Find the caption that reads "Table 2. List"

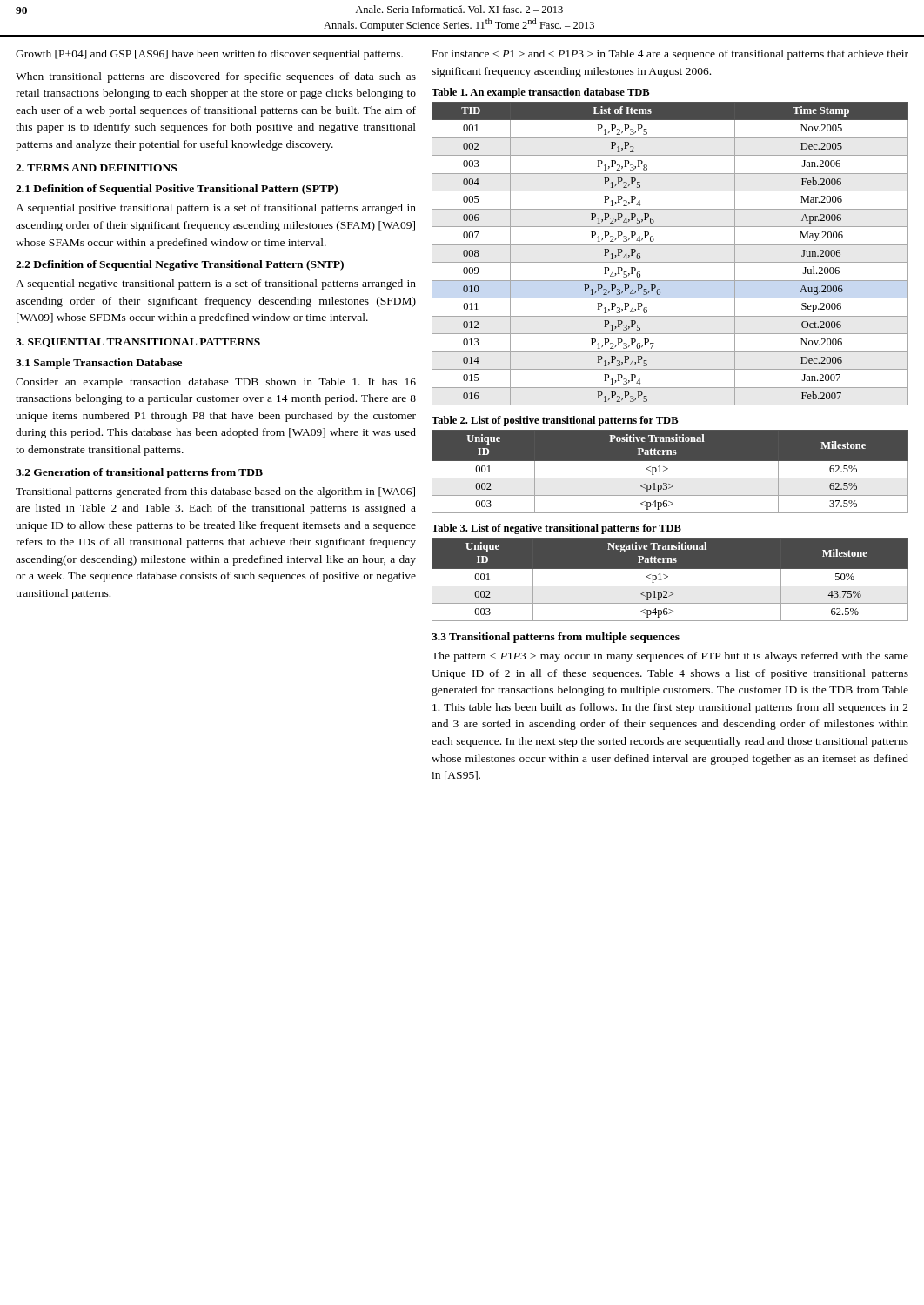pyautogui.click(x=555, y=420)
